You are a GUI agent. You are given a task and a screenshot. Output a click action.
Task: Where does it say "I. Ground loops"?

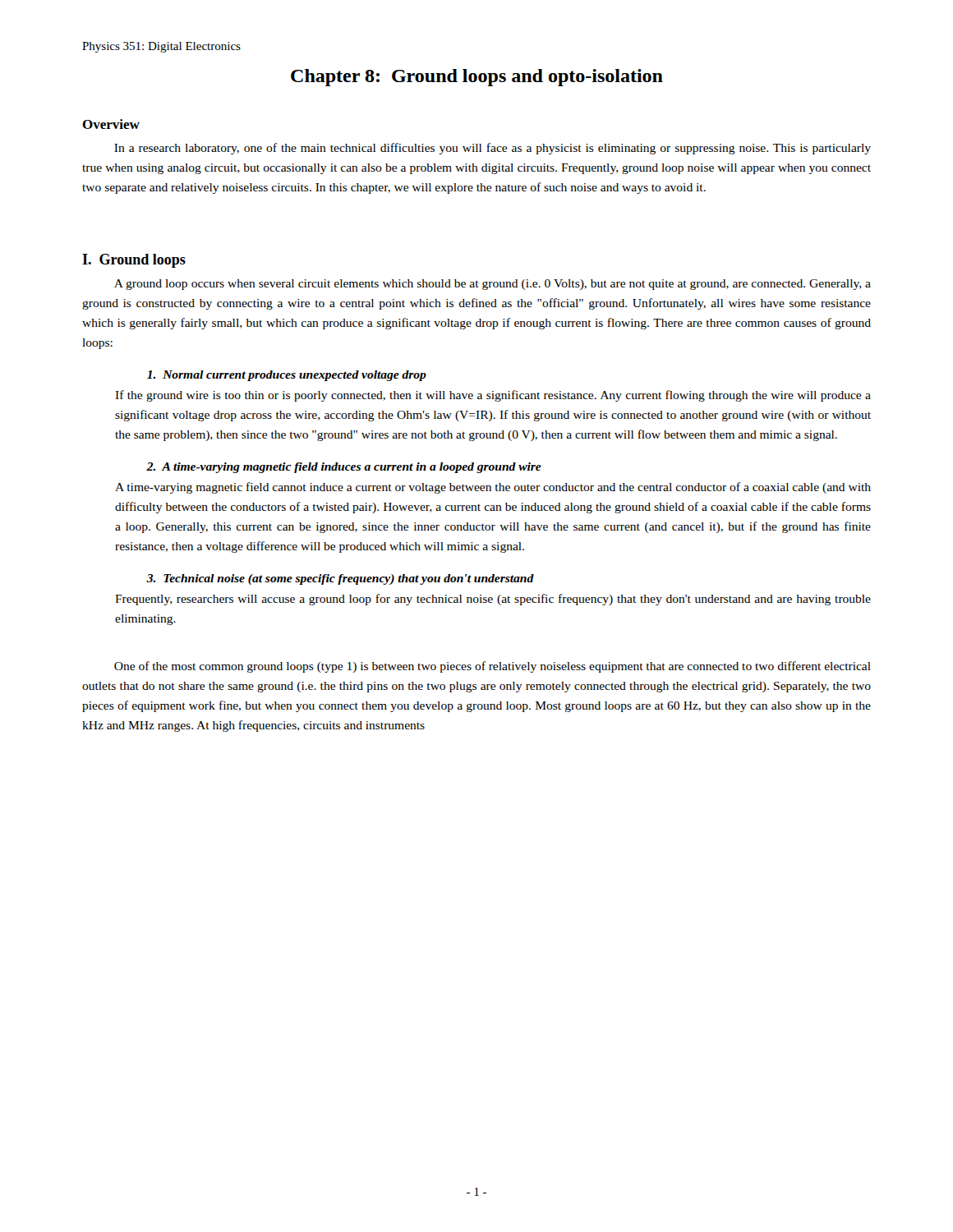coord(134,260)
